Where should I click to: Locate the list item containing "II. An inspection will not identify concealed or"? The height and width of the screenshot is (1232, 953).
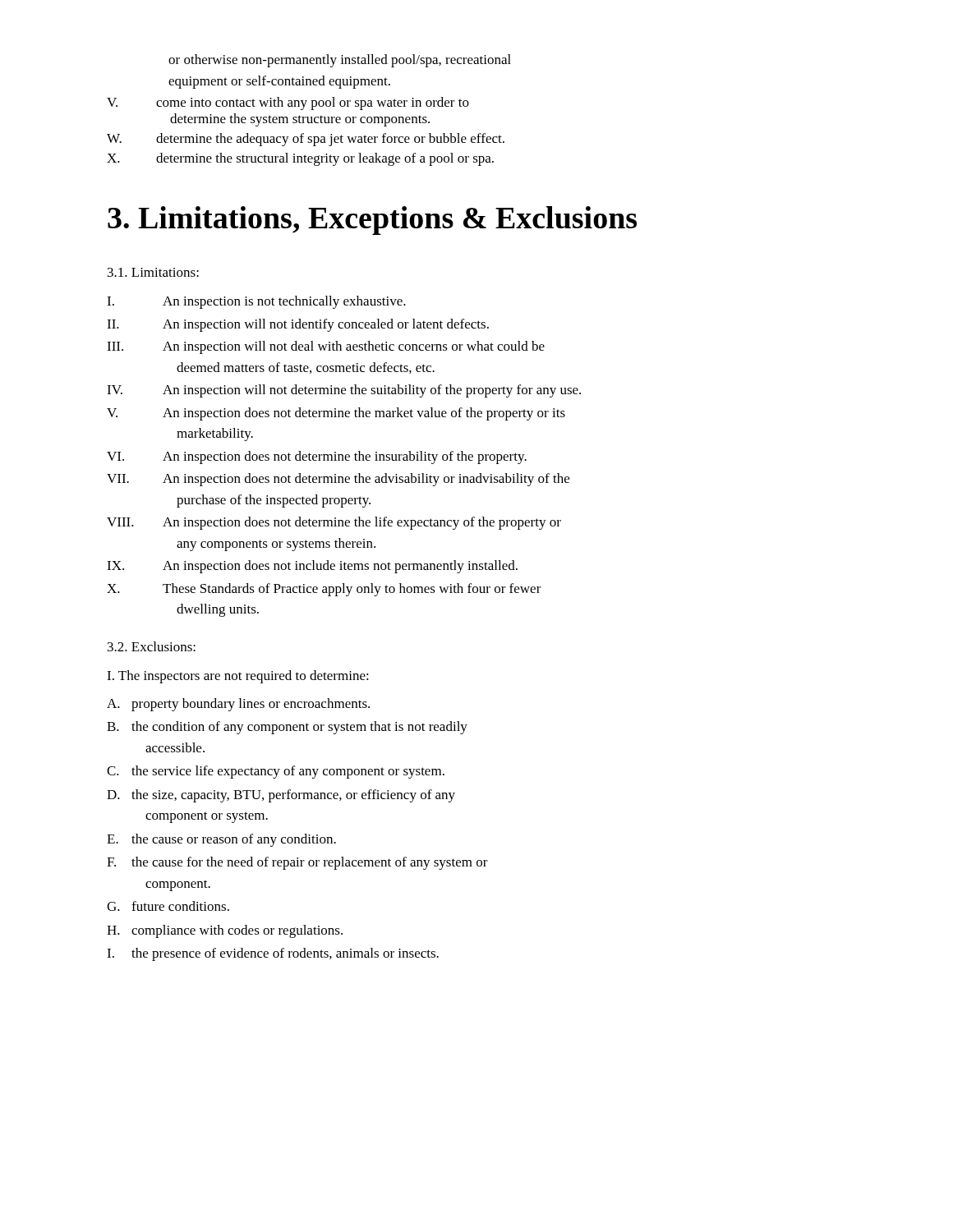click(476, 324)
